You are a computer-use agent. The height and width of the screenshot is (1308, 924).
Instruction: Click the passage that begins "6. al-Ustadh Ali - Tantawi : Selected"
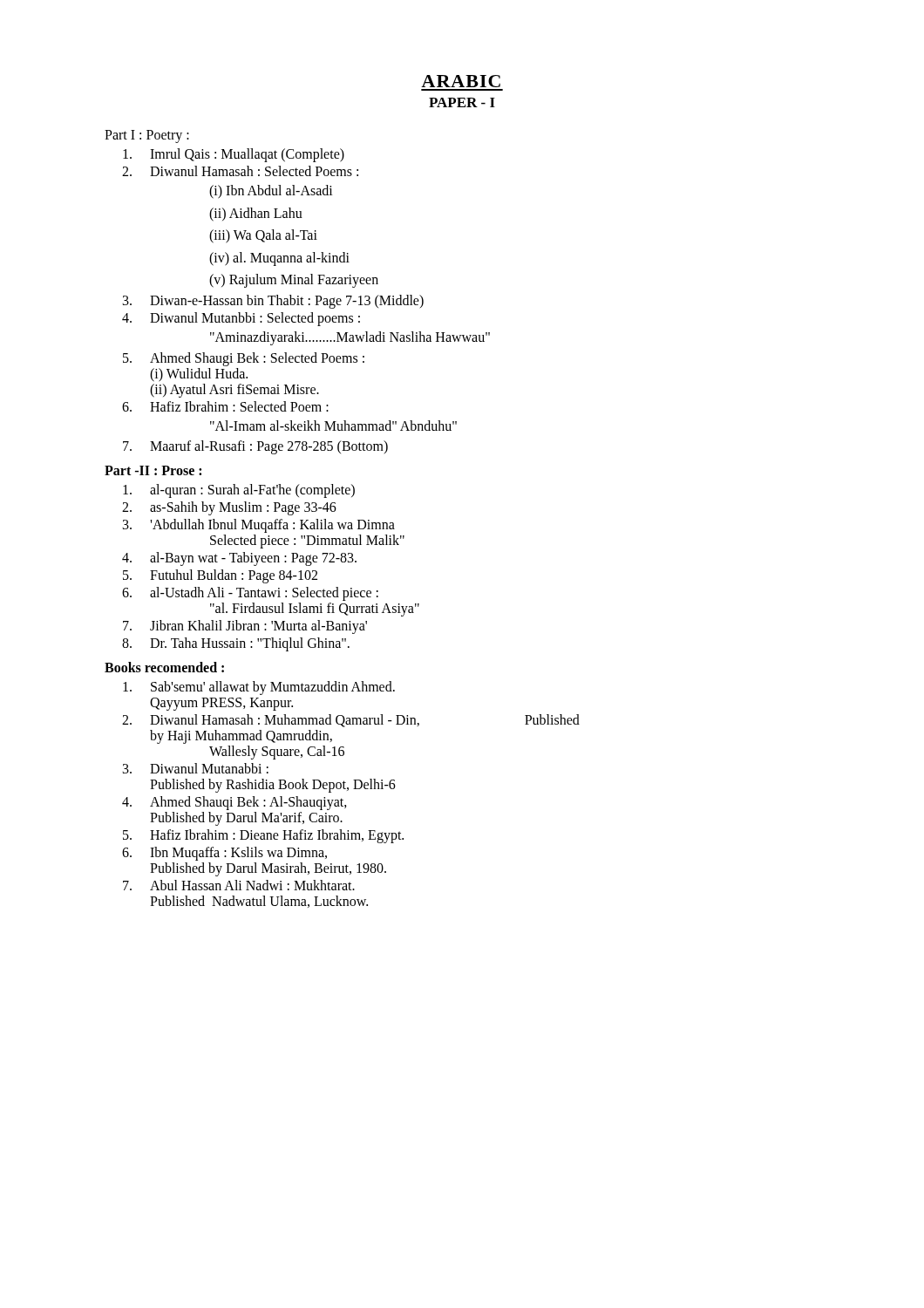coord(250,594)
